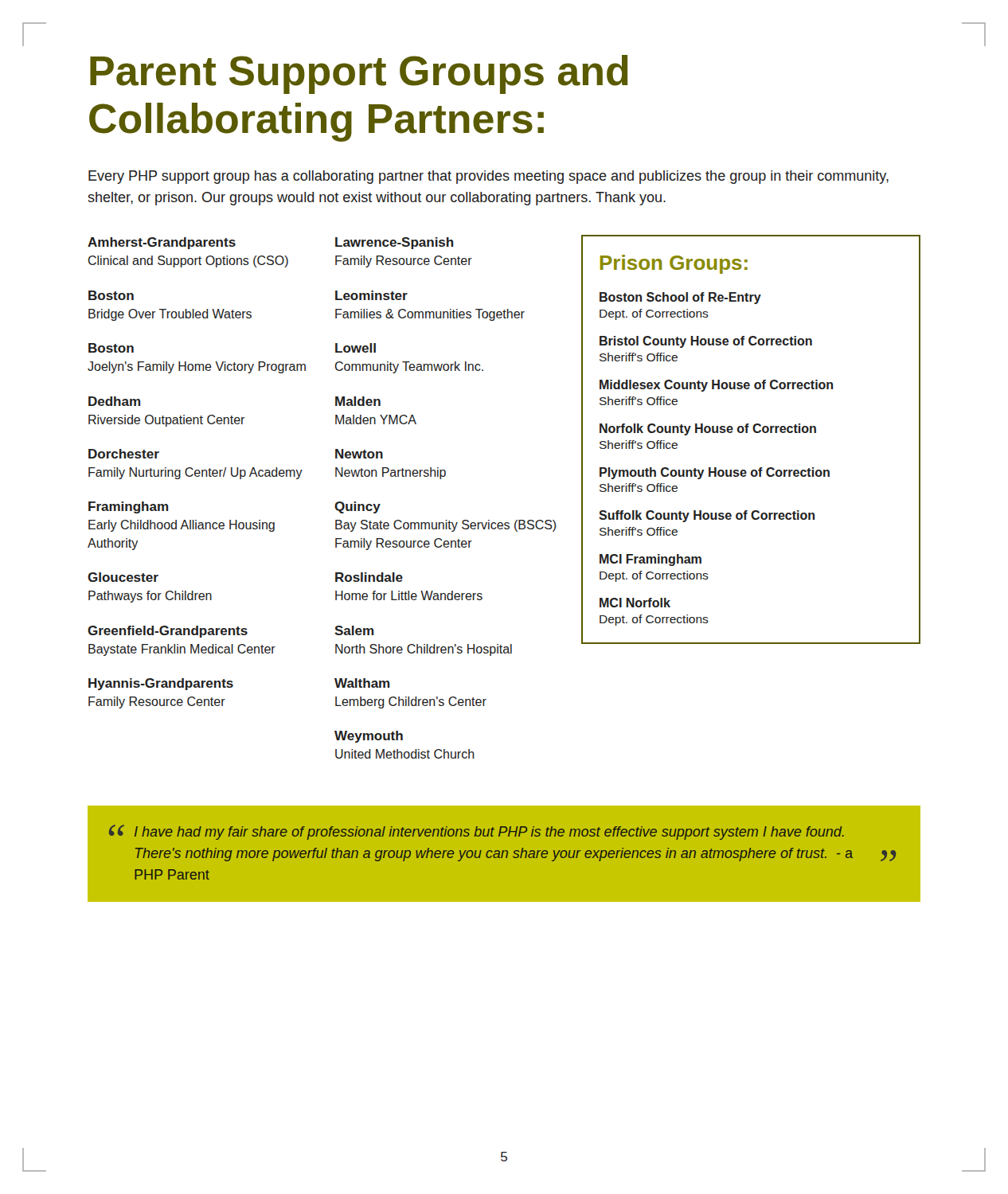Select the list item with the text "Gloucester Pathways for Children"
Screen dimensions: 1194x1008
pos(203,586)
